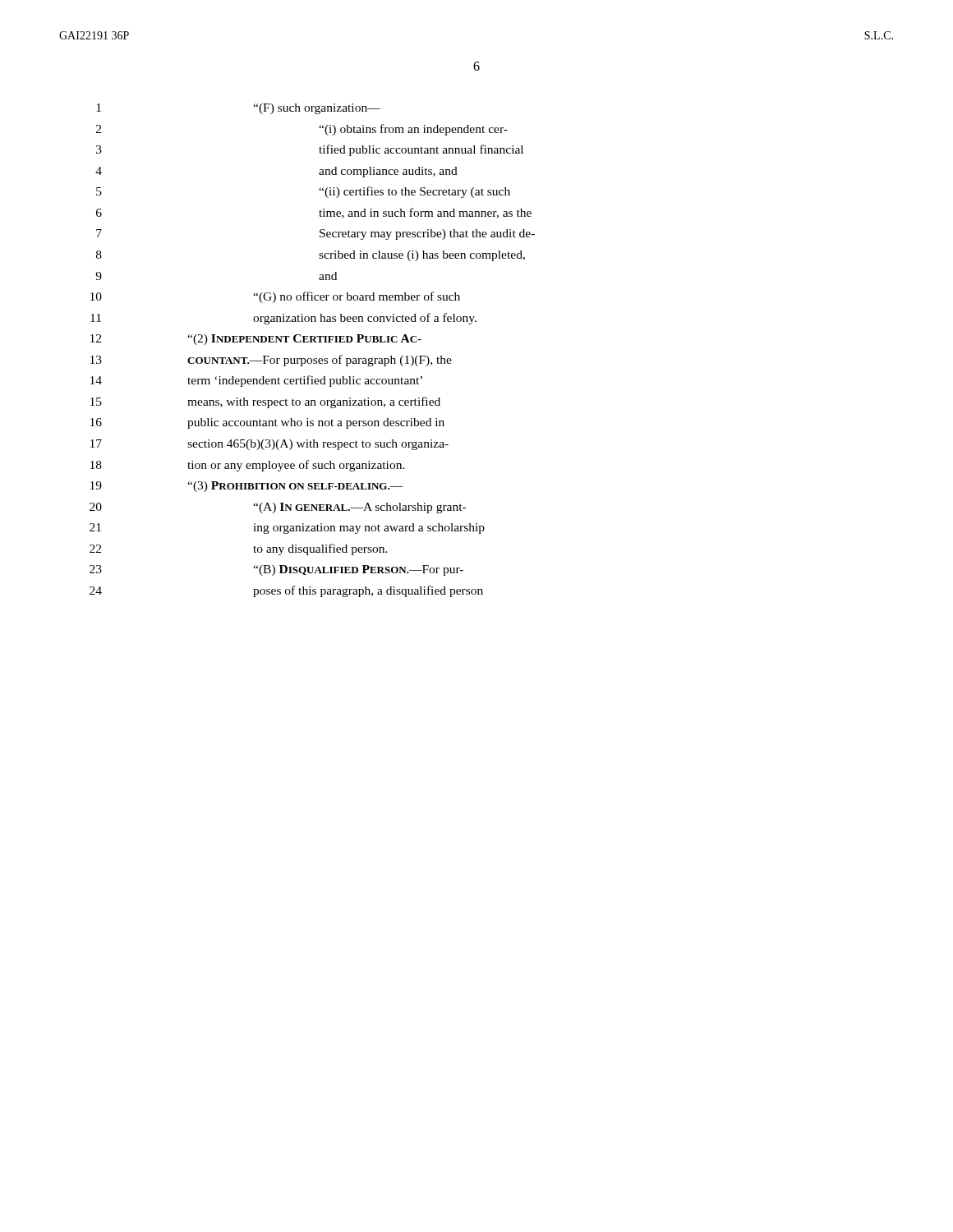This screenshot has width=953, height=1232.
Task: Find the element starting "3 tified public accountant annual financial"
Action: point(476,149)
